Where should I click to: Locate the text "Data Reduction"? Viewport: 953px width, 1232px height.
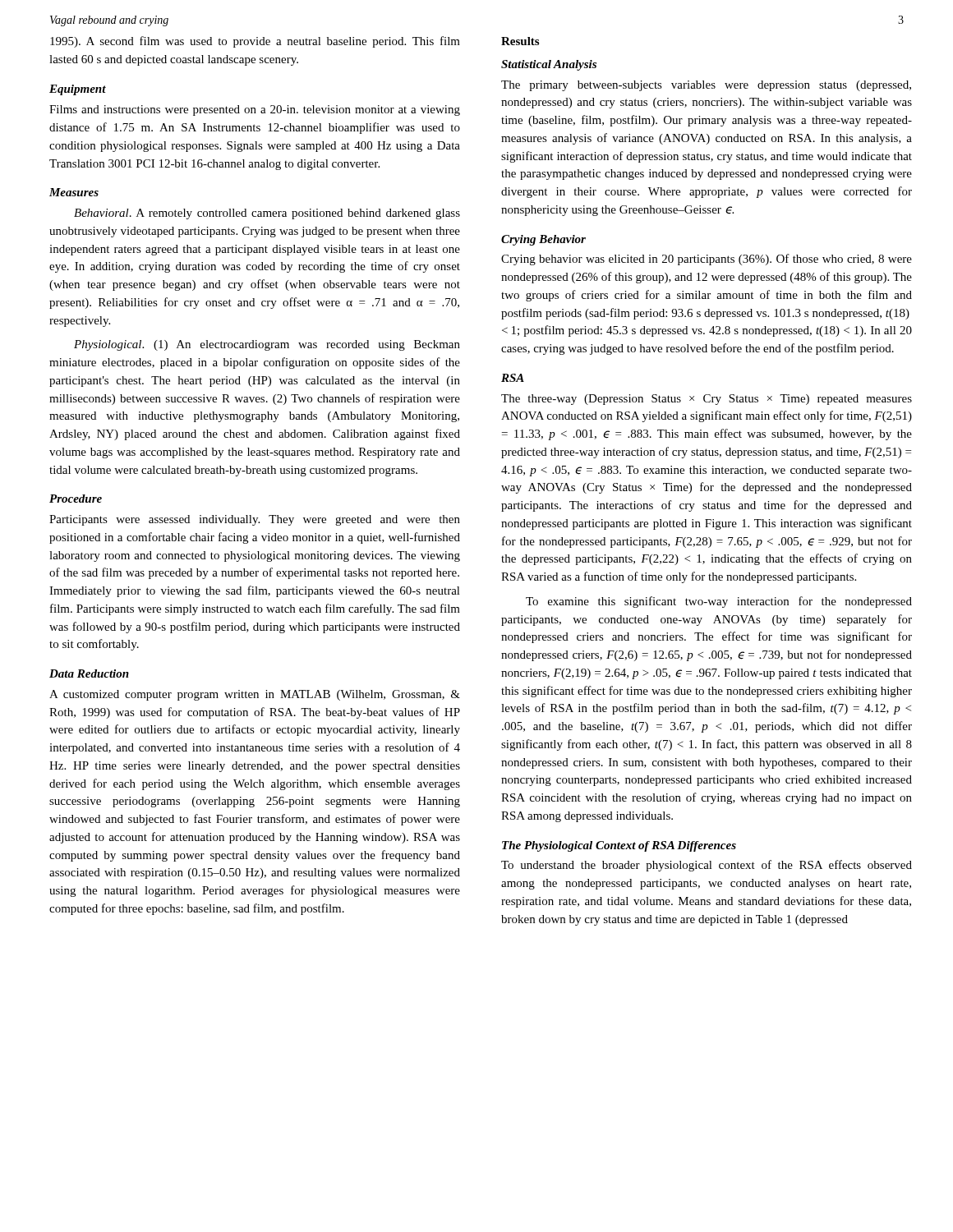pos(89,673)
